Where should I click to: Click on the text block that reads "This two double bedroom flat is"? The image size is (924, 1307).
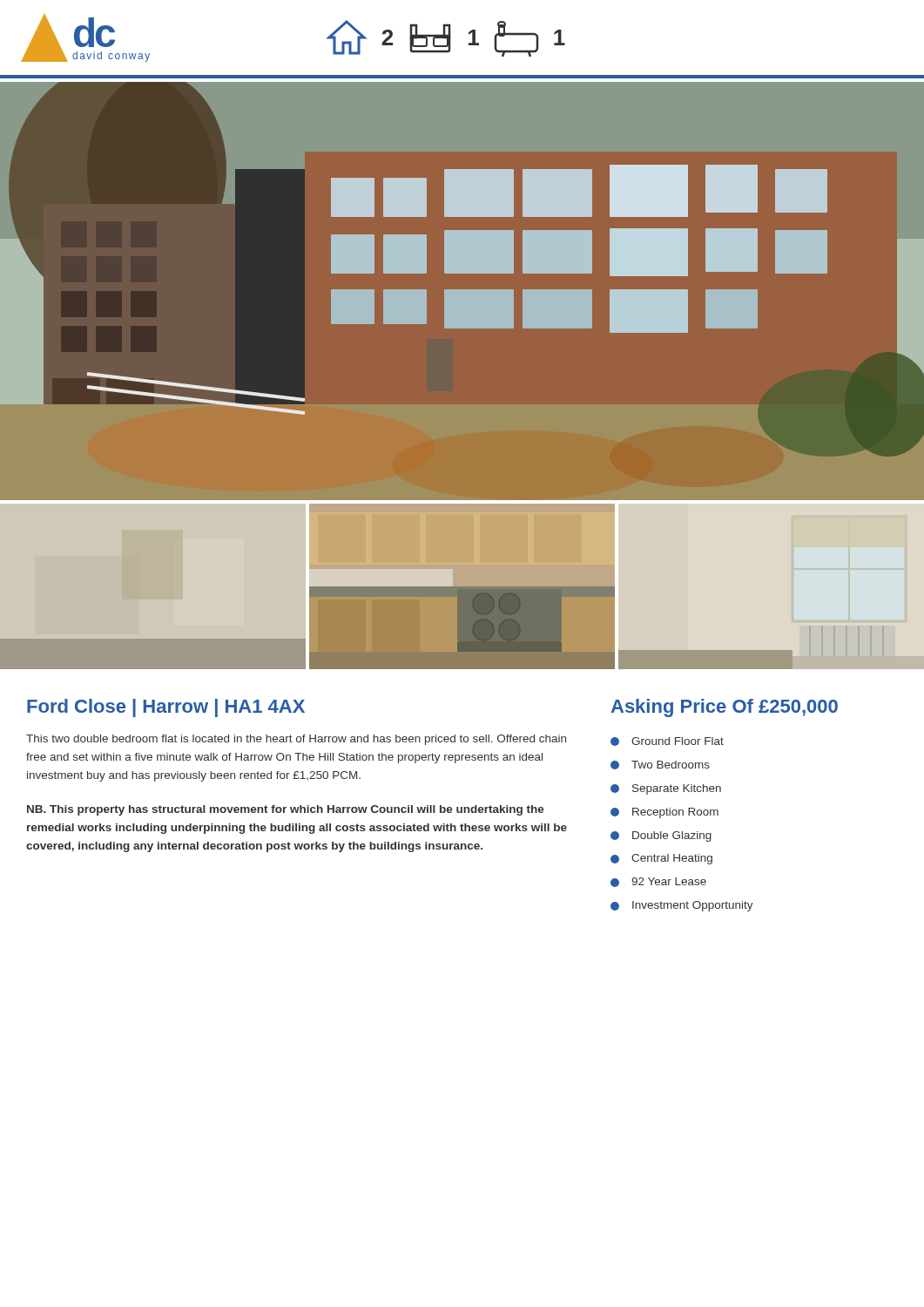[297, 757]
